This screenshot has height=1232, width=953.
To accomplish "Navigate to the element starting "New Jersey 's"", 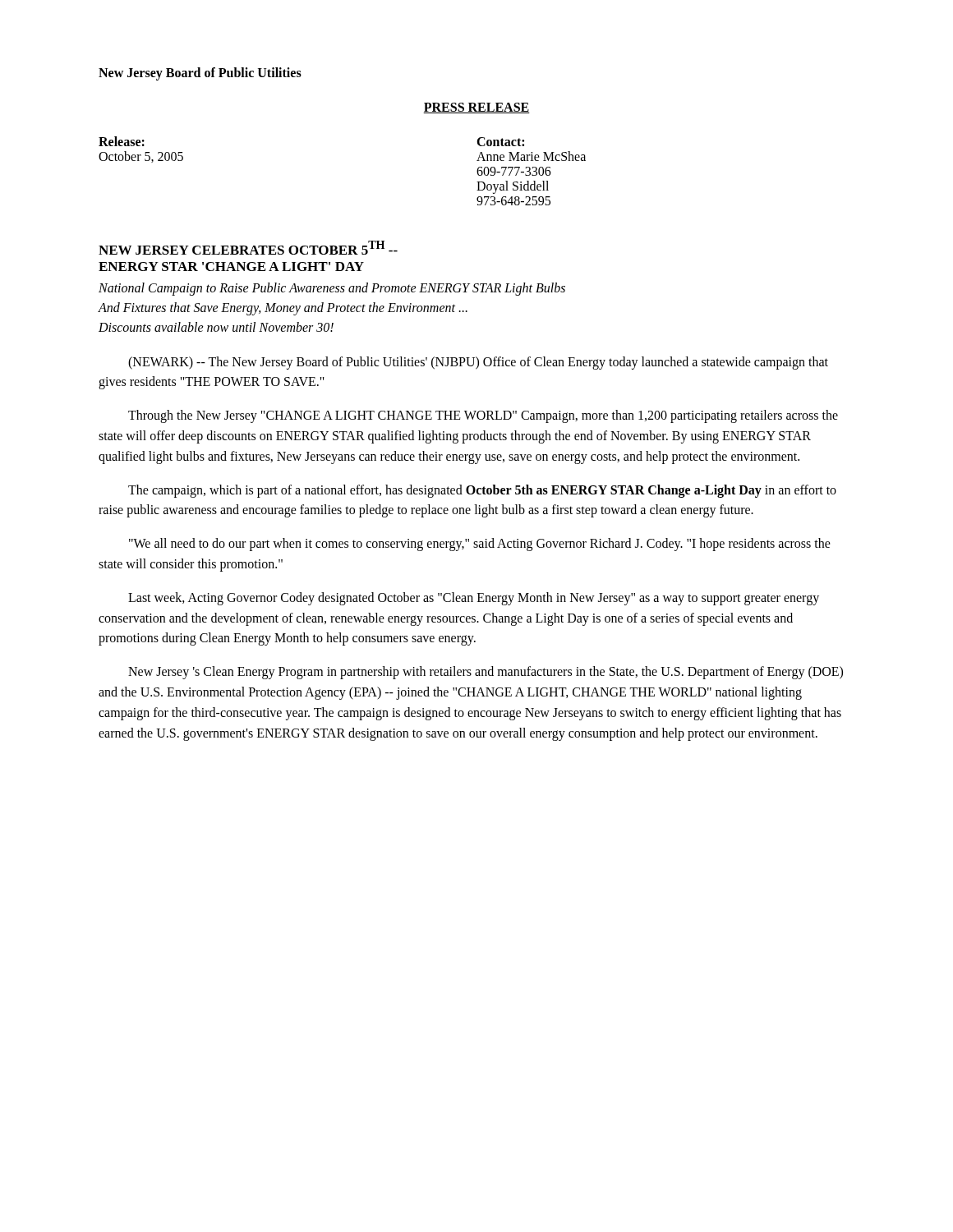I will point(471,702).
